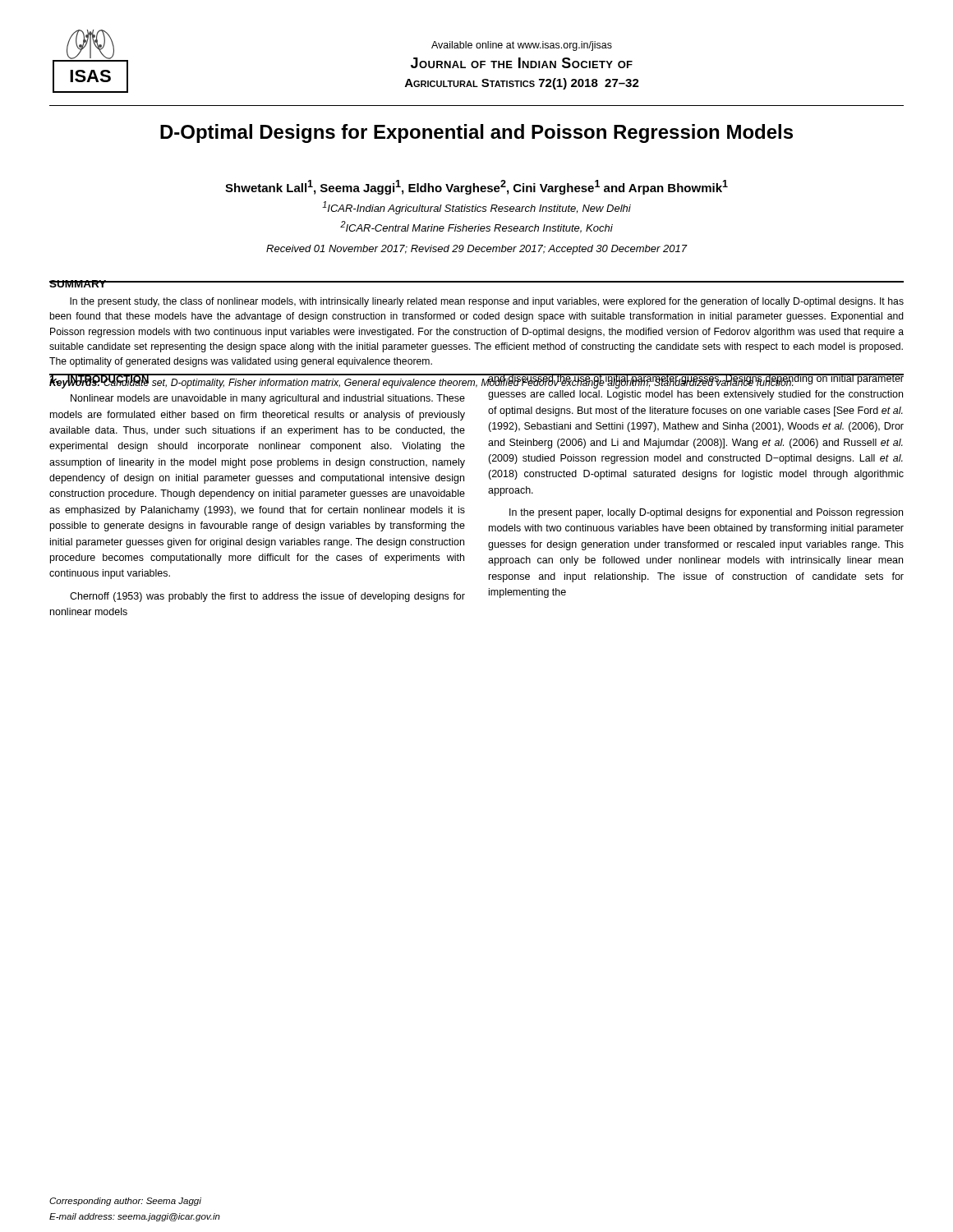The width and height of the screenshot is (953, 1232).
Task: Select the text block that reads "and discussed the"
Action: coord(696,434)
